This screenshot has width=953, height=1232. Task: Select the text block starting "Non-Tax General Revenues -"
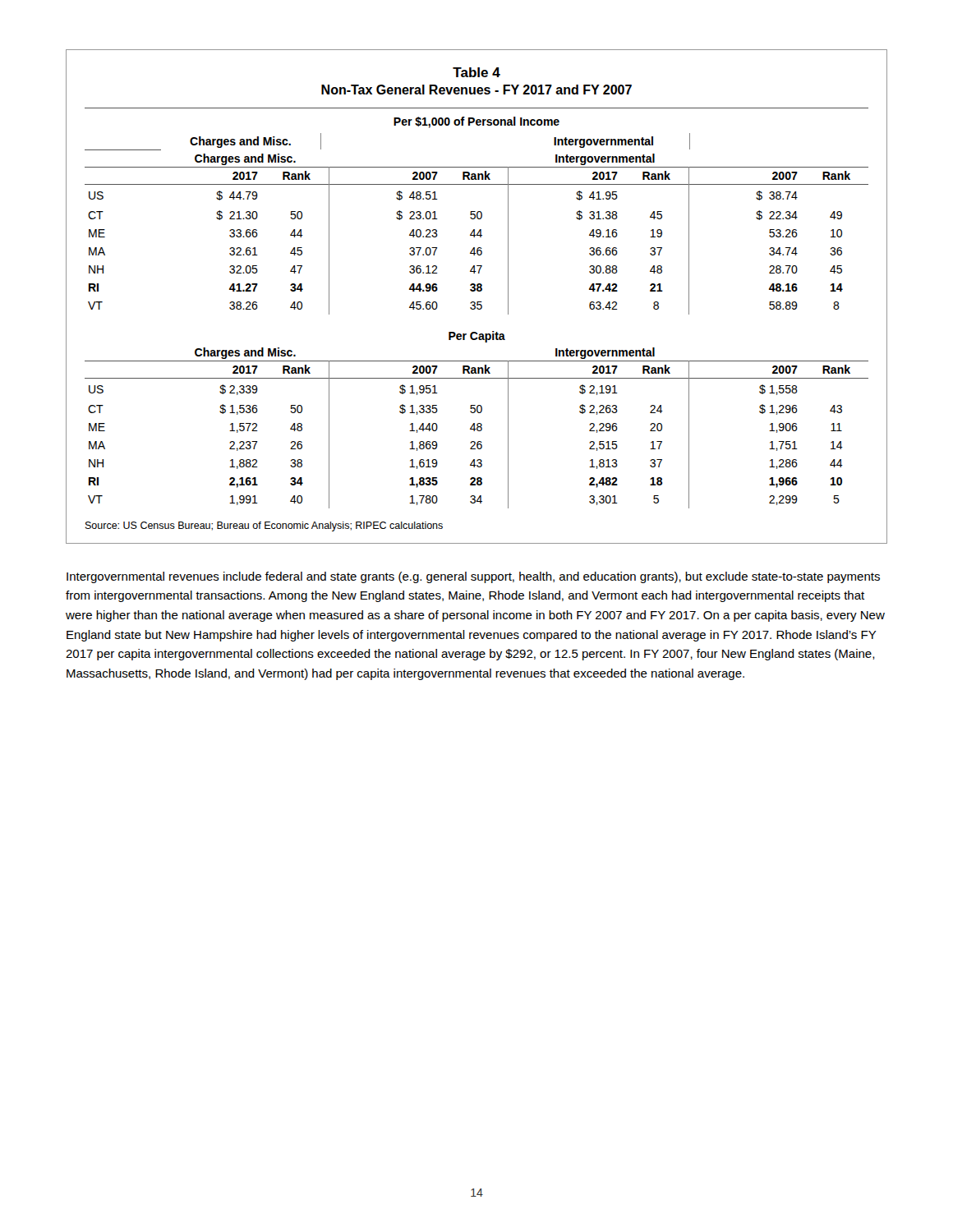(x=476, y=90)
